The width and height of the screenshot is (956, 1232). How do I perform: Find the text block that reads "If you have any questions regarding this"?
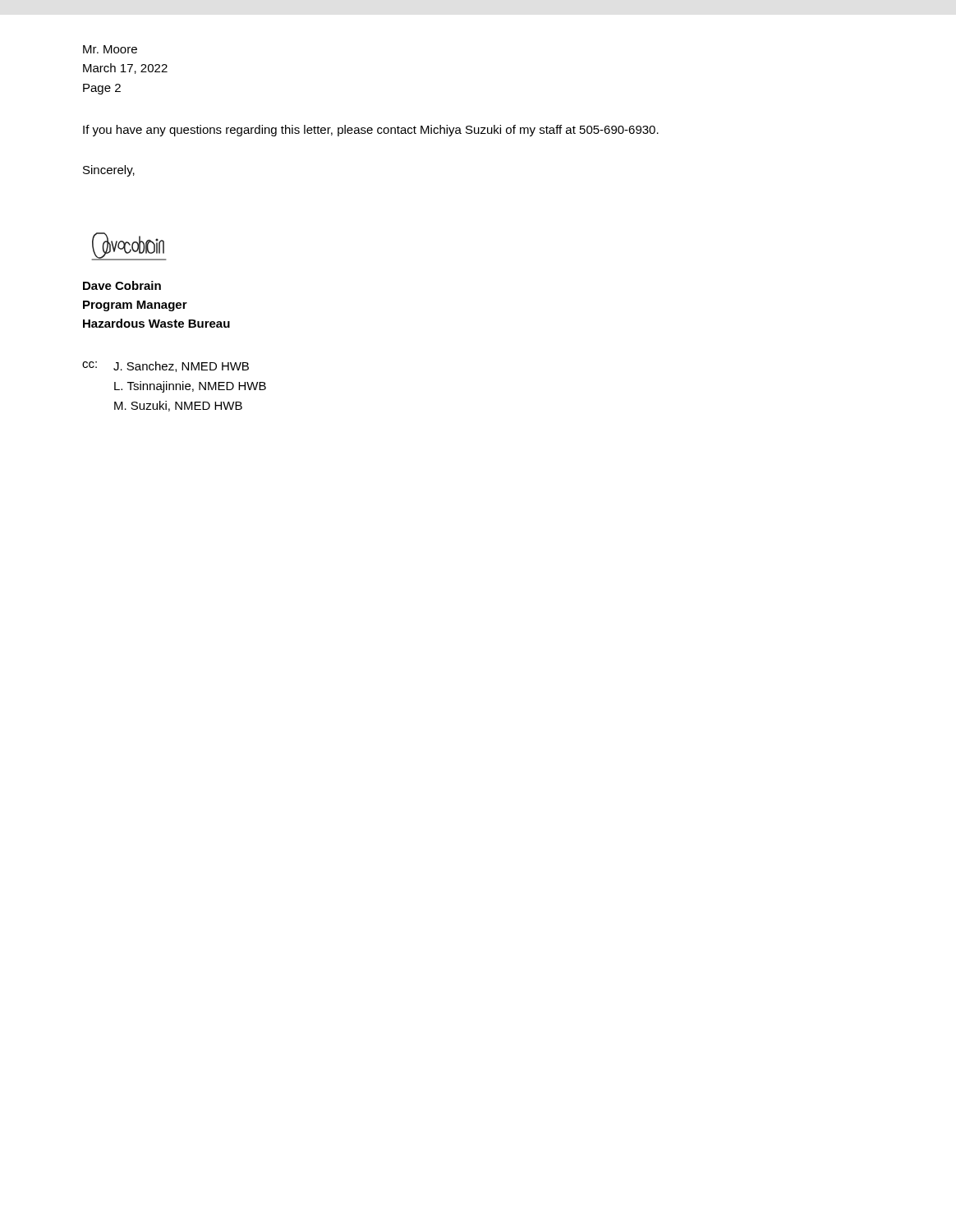(371, 129)
